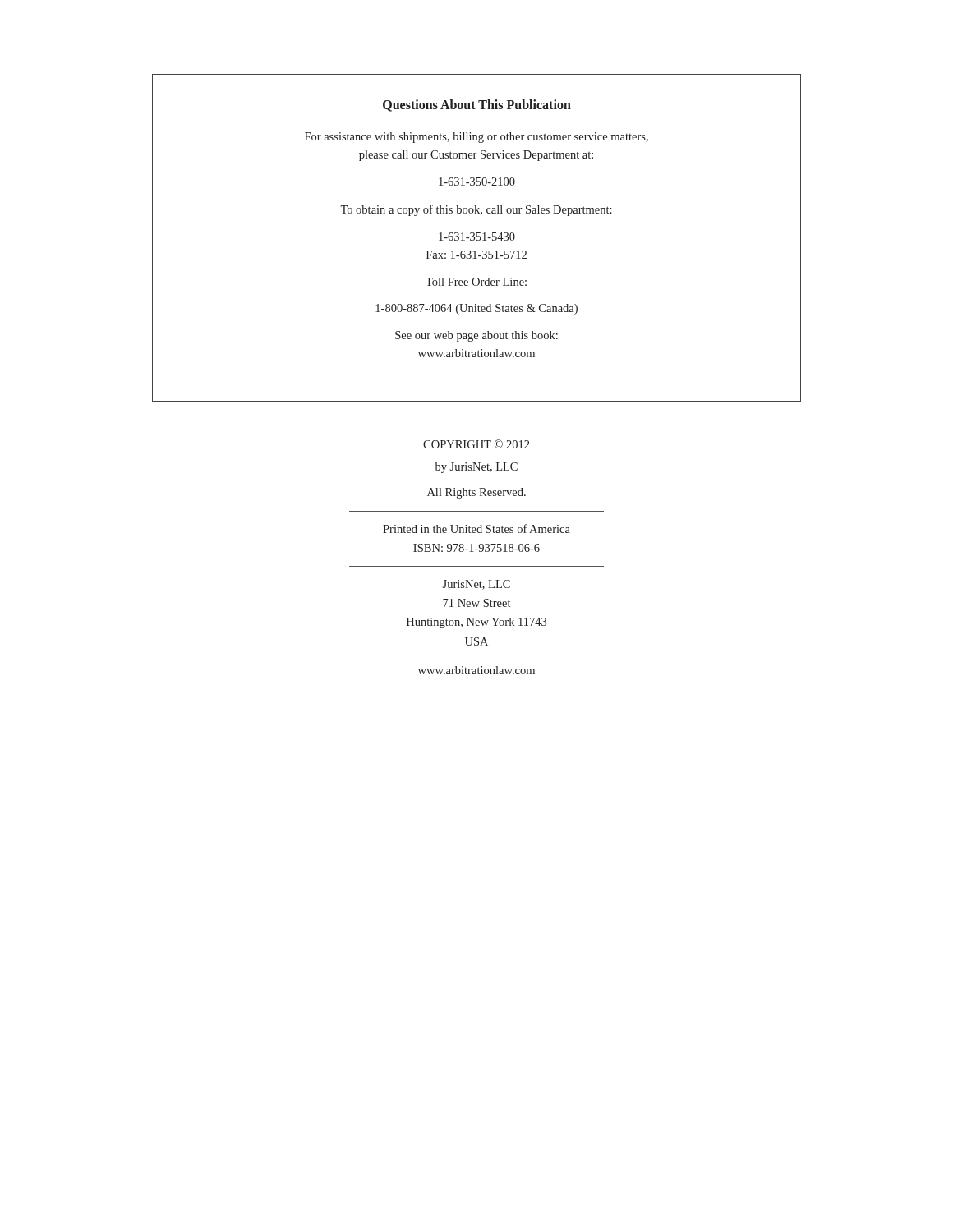Image resolution: width=953 pixels, height=1232 pixels.
Task: Point to "Questions About This Publication"
Action: coord(476,105)
